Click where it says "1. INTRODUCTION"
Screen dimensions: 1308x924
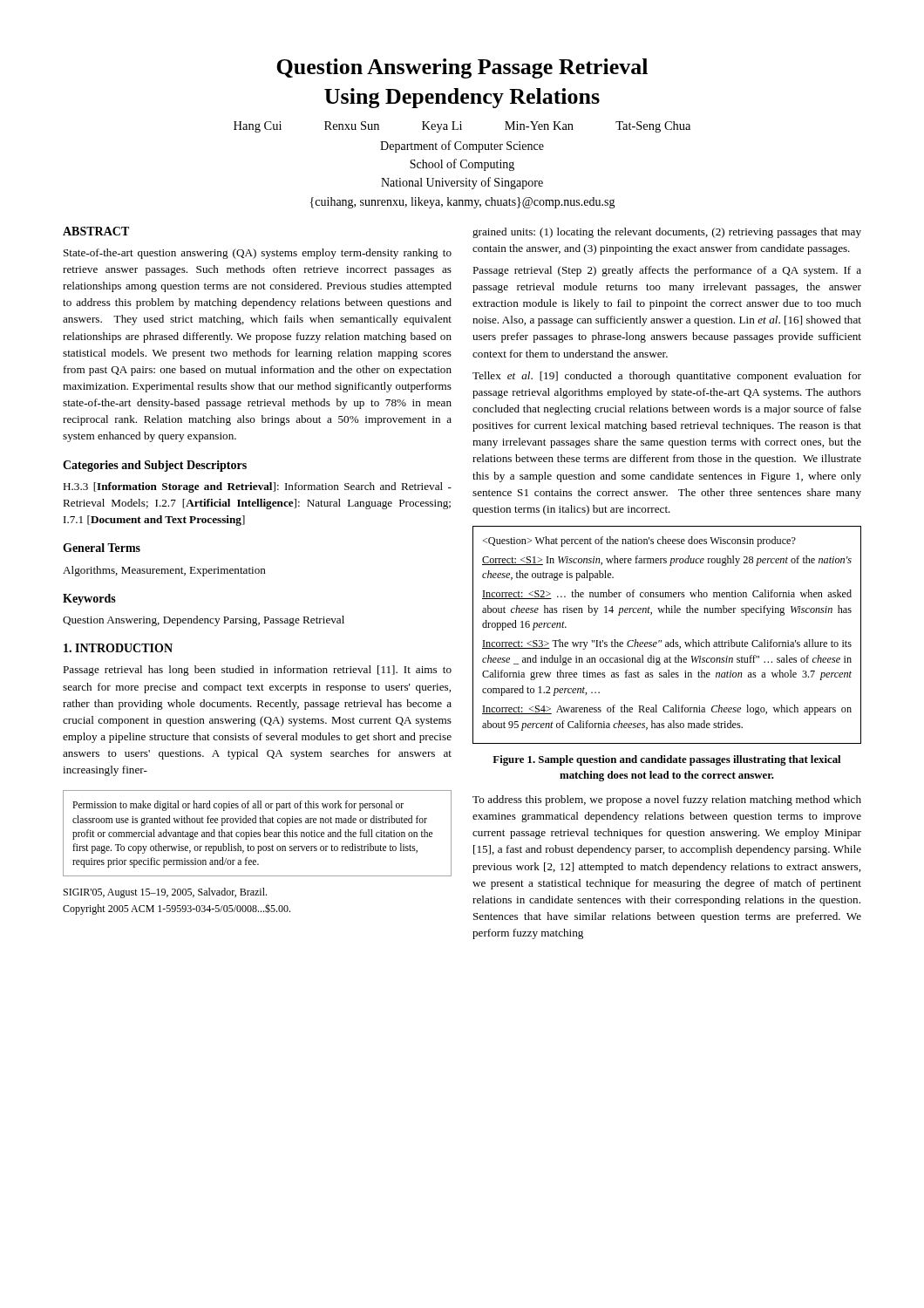click(118, 649)
